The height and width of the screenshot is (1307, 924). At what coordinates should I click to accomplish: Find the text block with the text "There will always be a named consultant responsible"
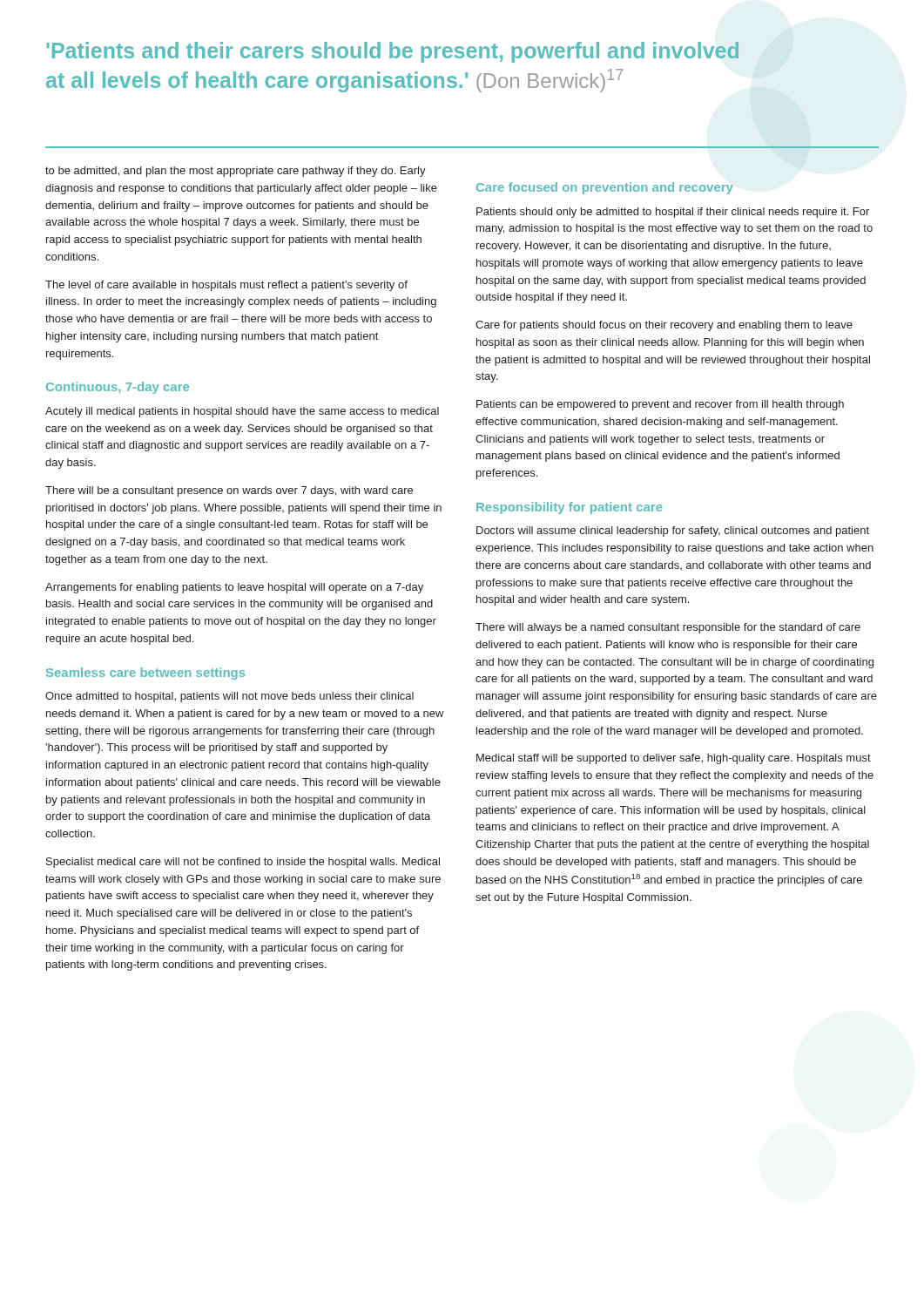tap(676, 679)
